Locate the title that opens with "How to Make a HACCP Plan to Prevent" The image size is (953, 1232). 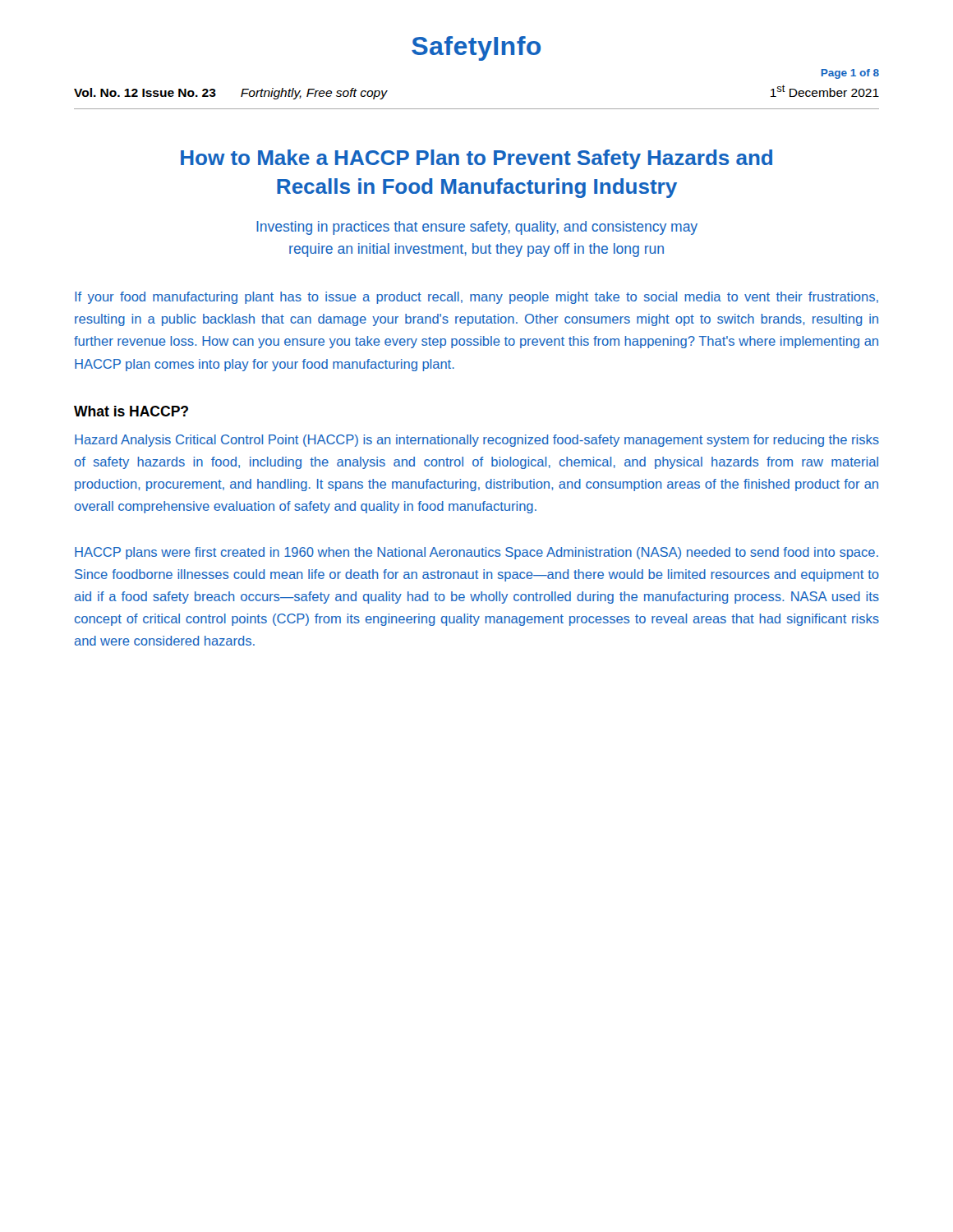pyautogui.click(x=476, y=172)
